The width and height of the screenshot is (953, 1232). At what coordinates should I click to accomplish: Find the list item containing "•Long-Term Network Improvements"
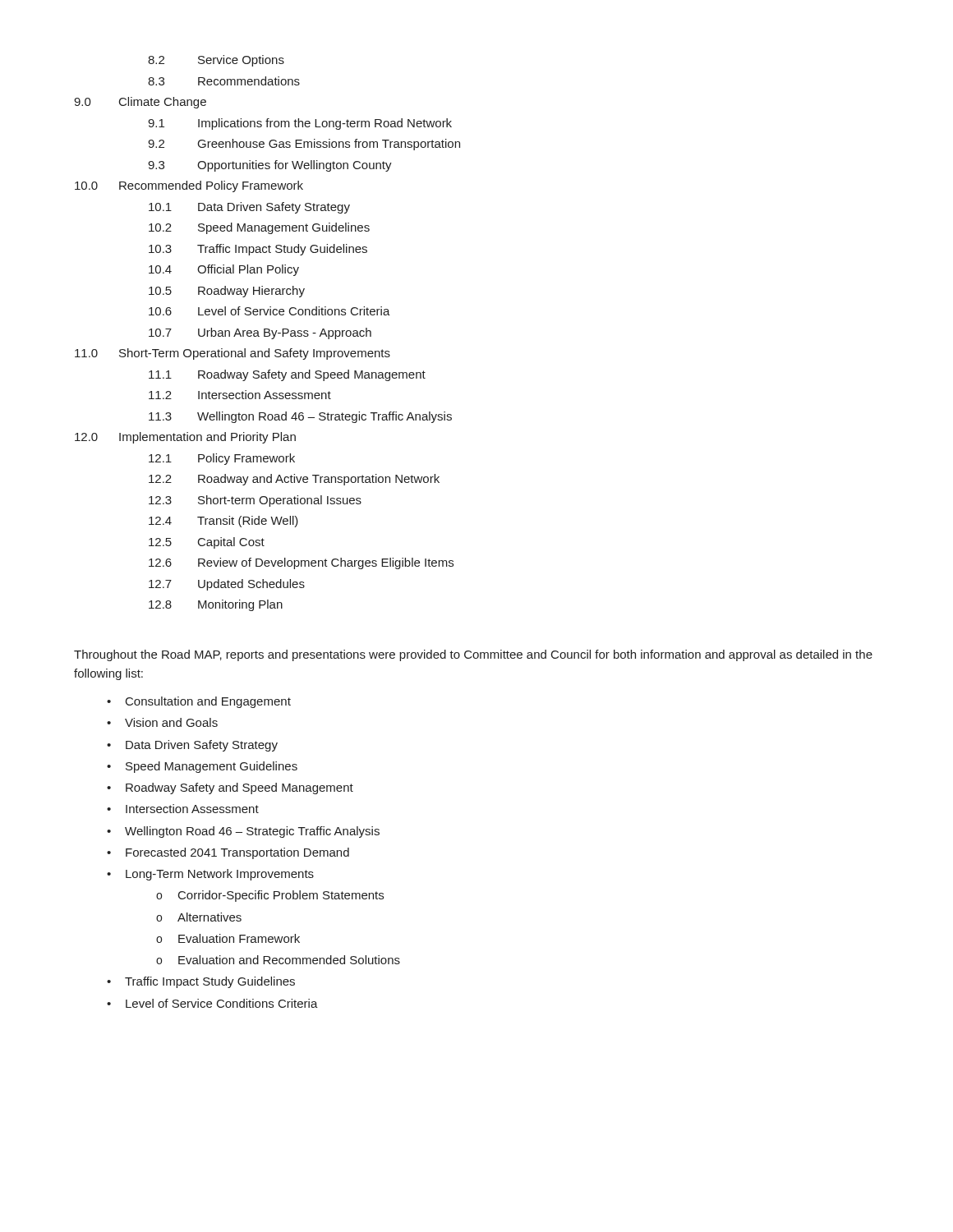pos(210,874)
